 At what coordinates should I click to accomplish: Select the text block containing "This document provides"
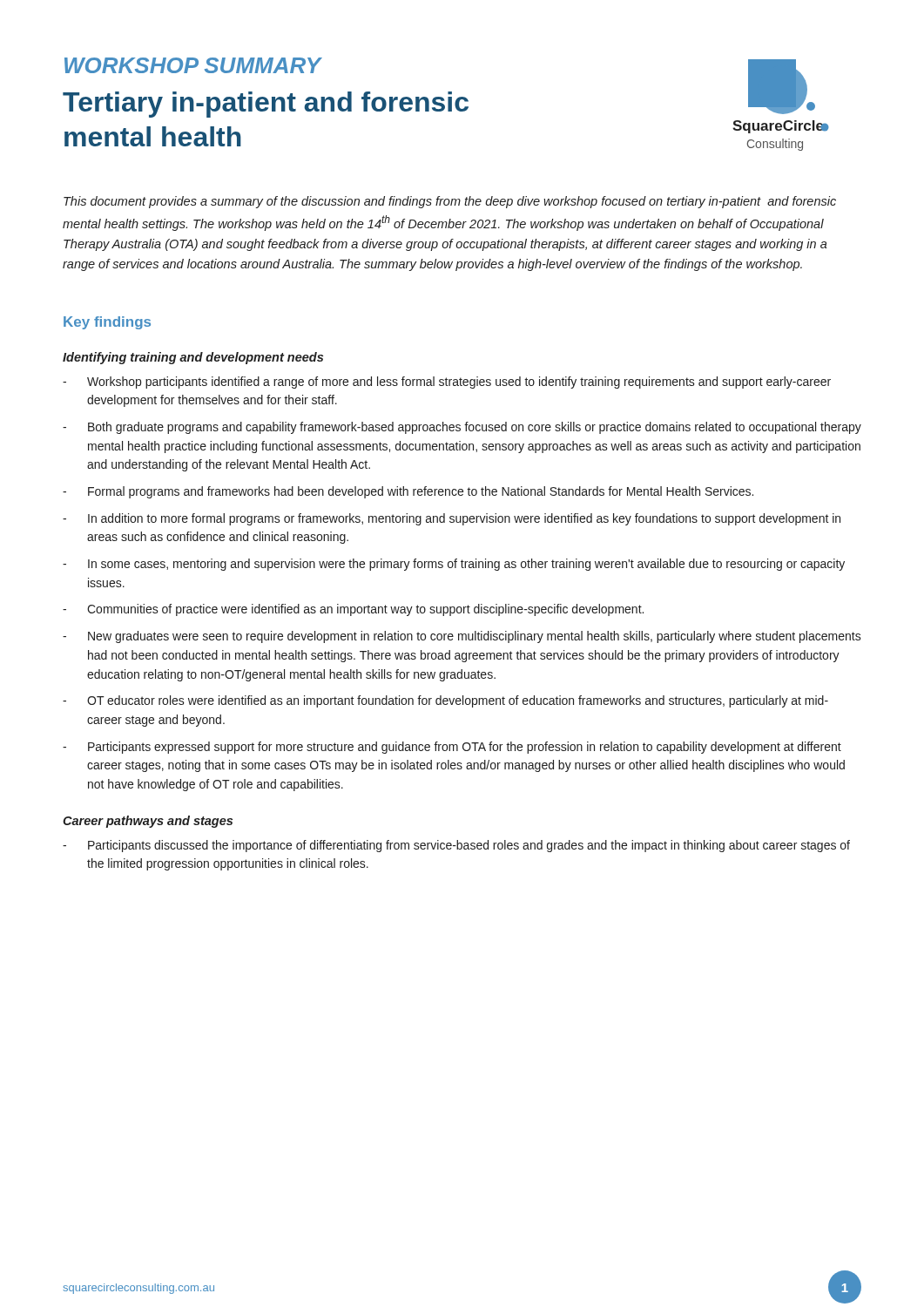click(449, 233)
